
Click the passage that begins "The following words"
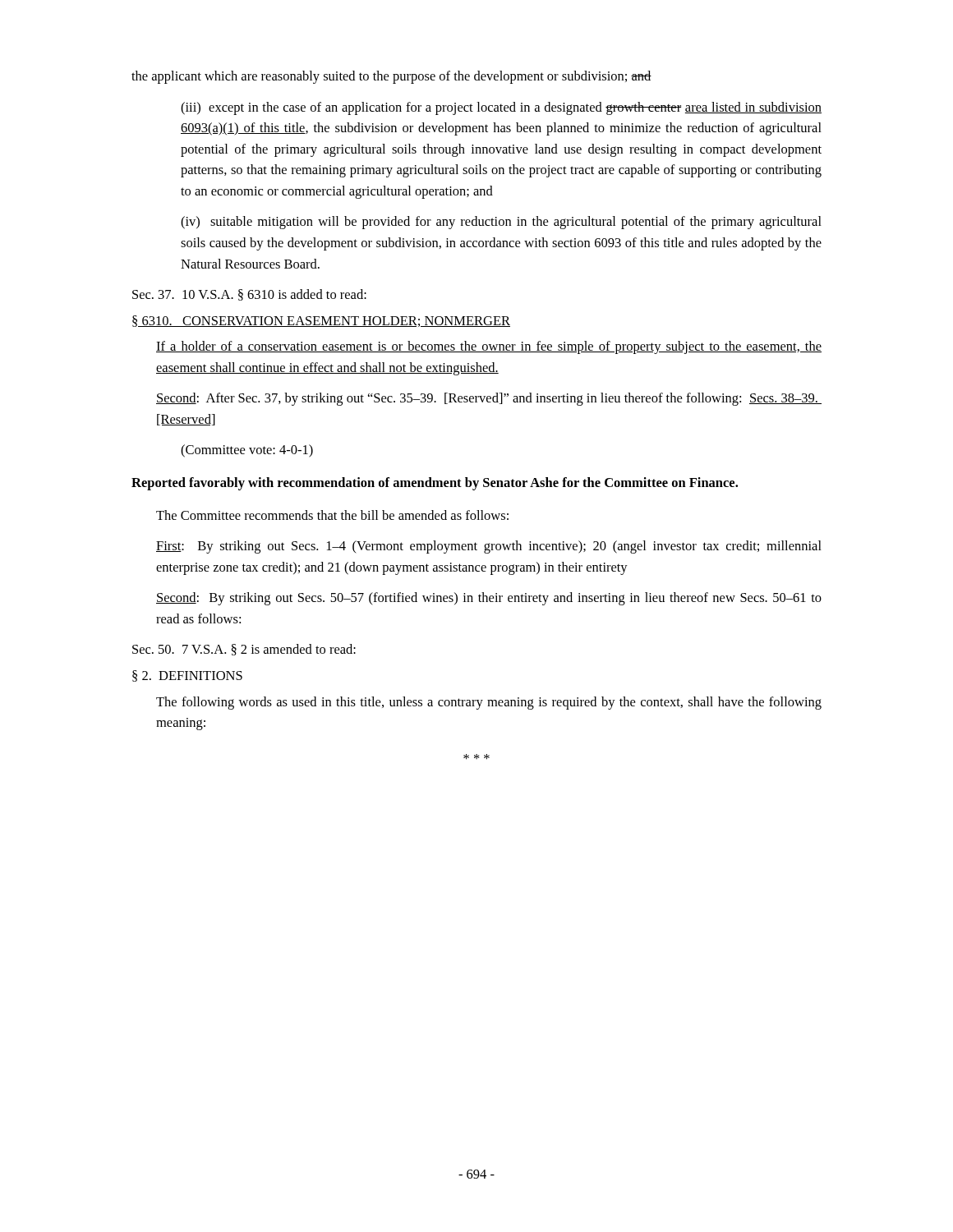pos(489,712)
